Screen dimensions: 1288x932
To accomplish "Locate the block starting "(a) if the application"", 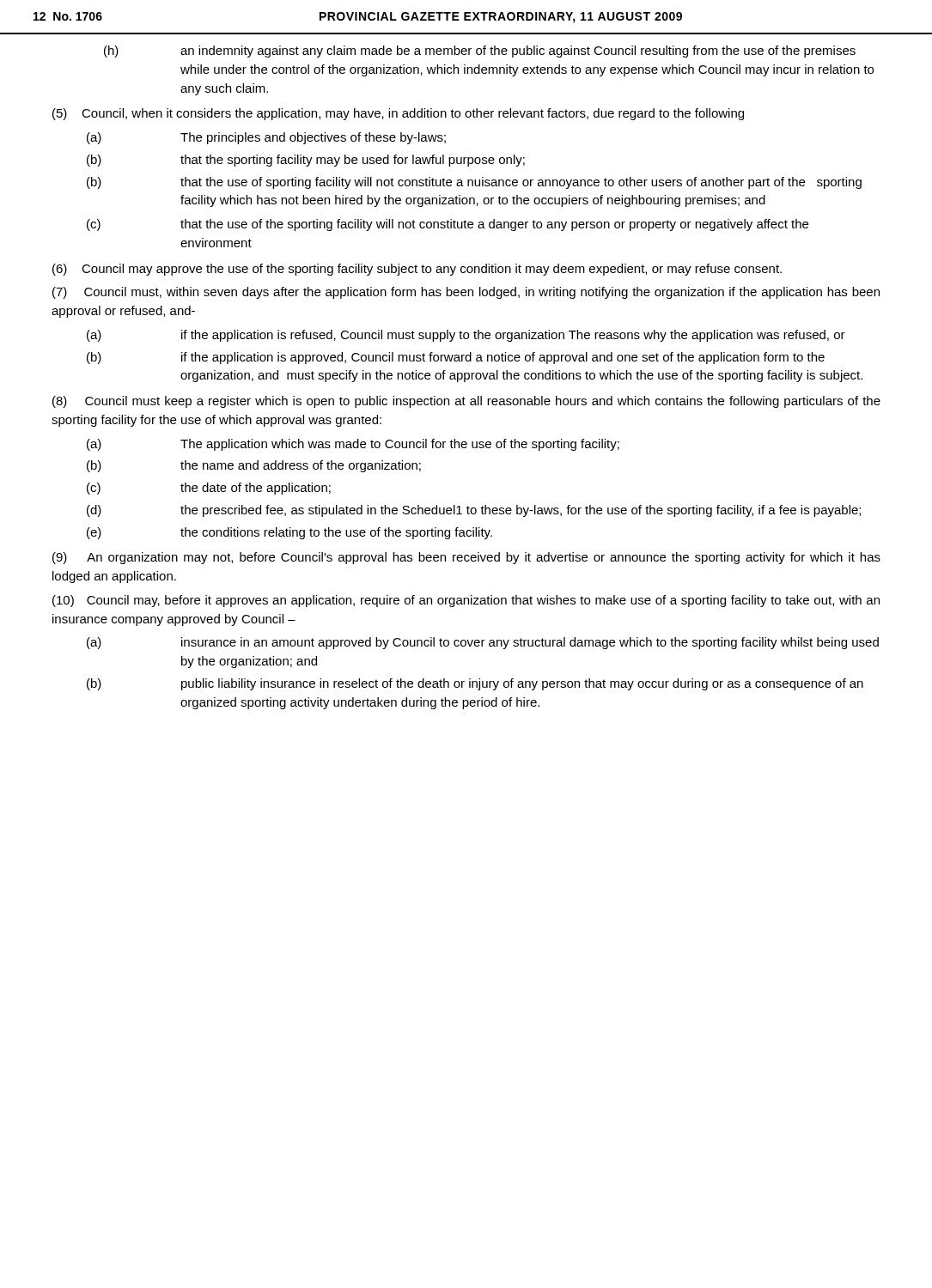I will coord(466,335).
